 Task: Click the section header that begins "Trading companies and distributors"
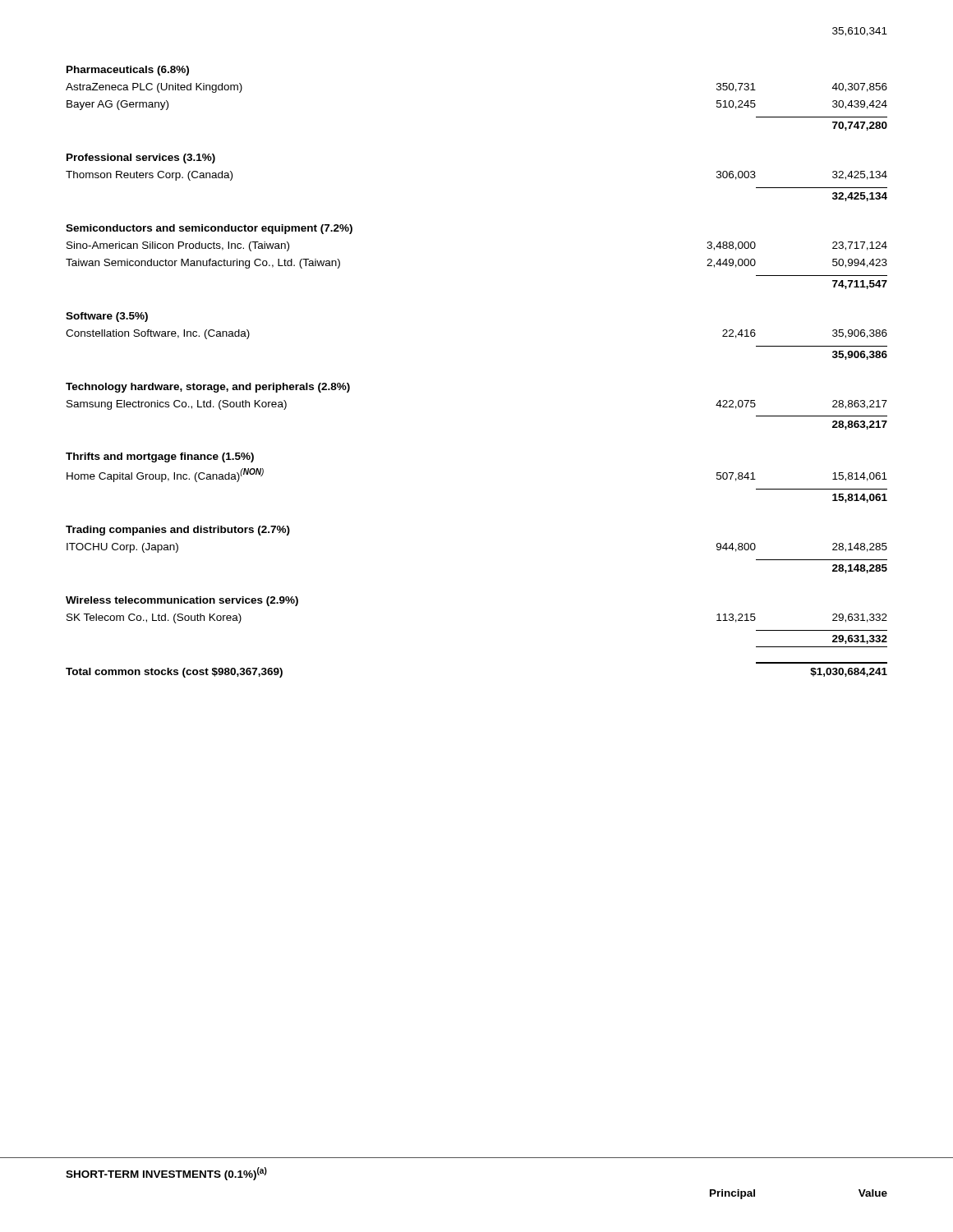[178, 529]
